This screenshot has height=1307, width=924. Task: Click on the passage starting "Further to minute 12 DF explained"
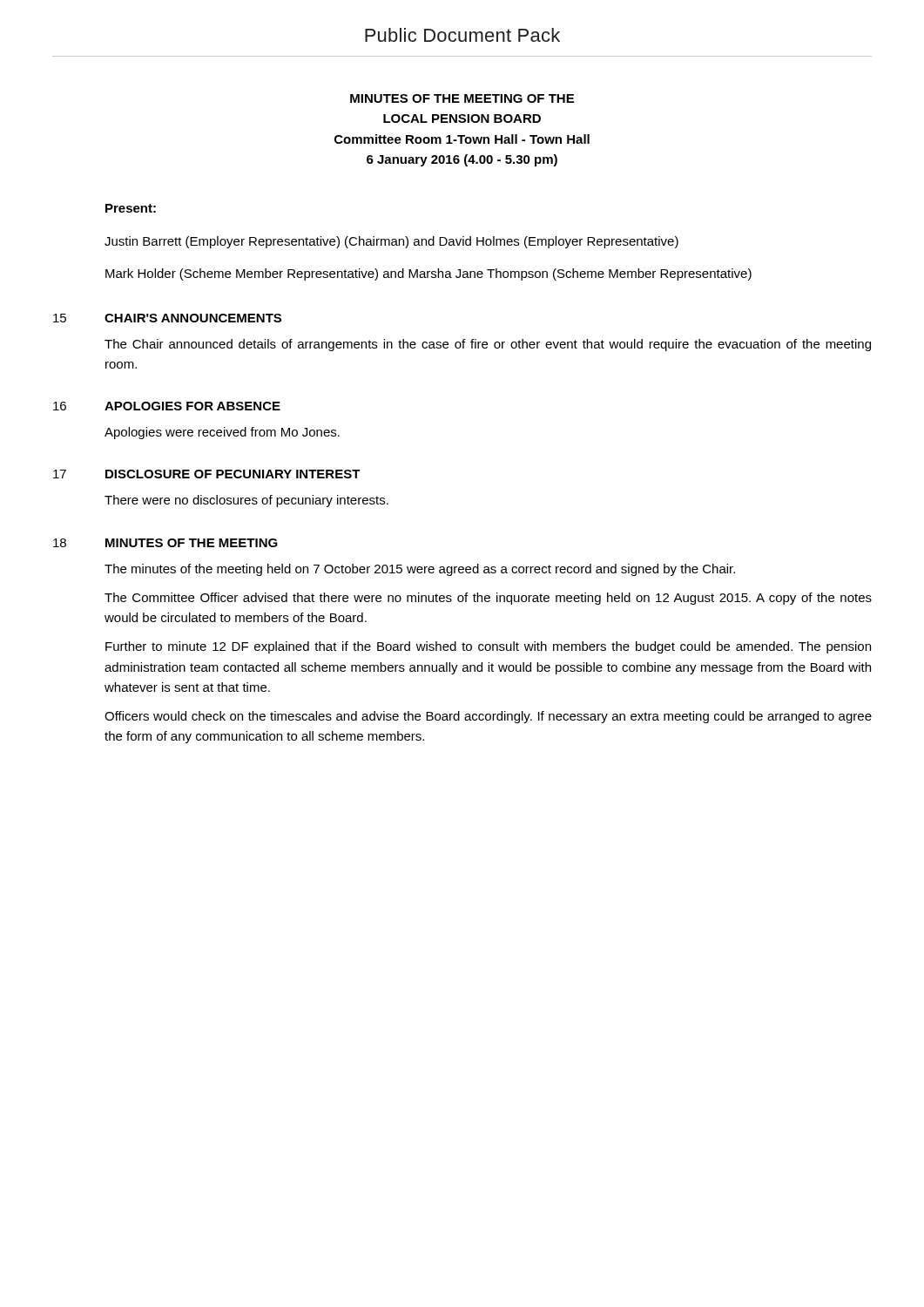coord(488,667)
